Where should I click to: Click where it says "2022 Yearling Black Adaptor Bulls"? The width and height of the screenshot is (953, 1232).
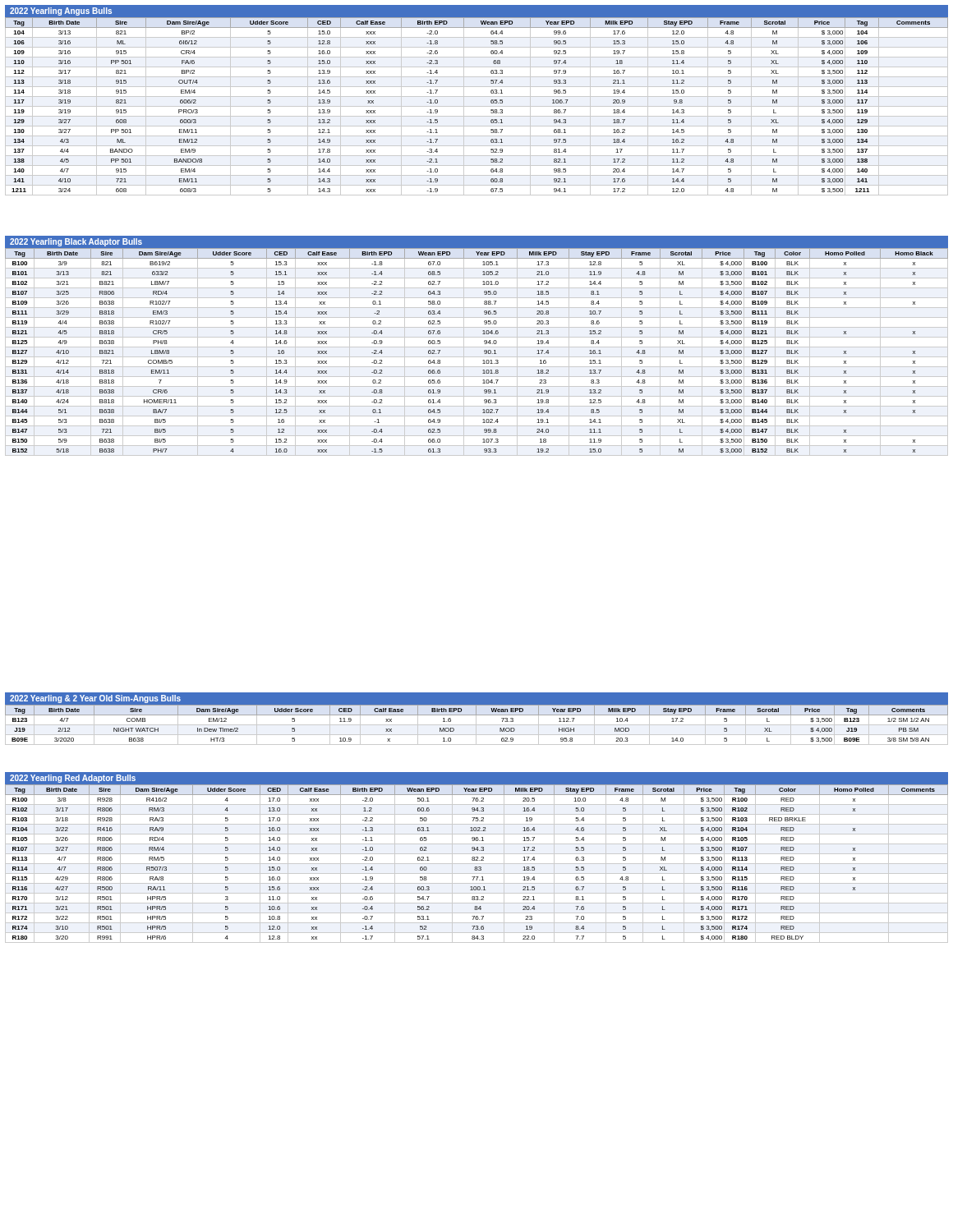[x=76, y=242]
